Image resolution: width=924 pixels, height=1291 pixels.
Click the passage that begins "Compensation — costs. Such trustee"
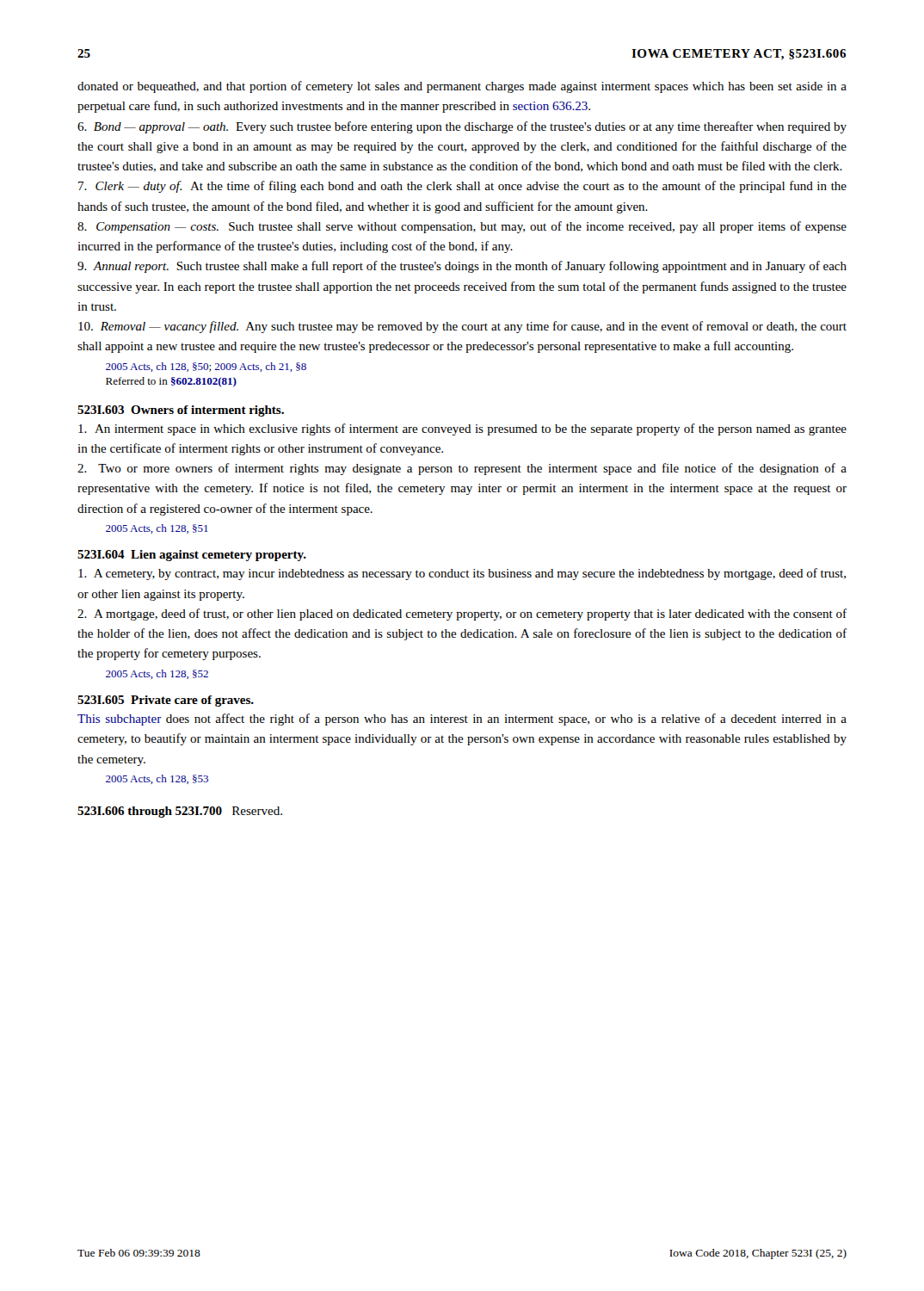pos(462,237)
